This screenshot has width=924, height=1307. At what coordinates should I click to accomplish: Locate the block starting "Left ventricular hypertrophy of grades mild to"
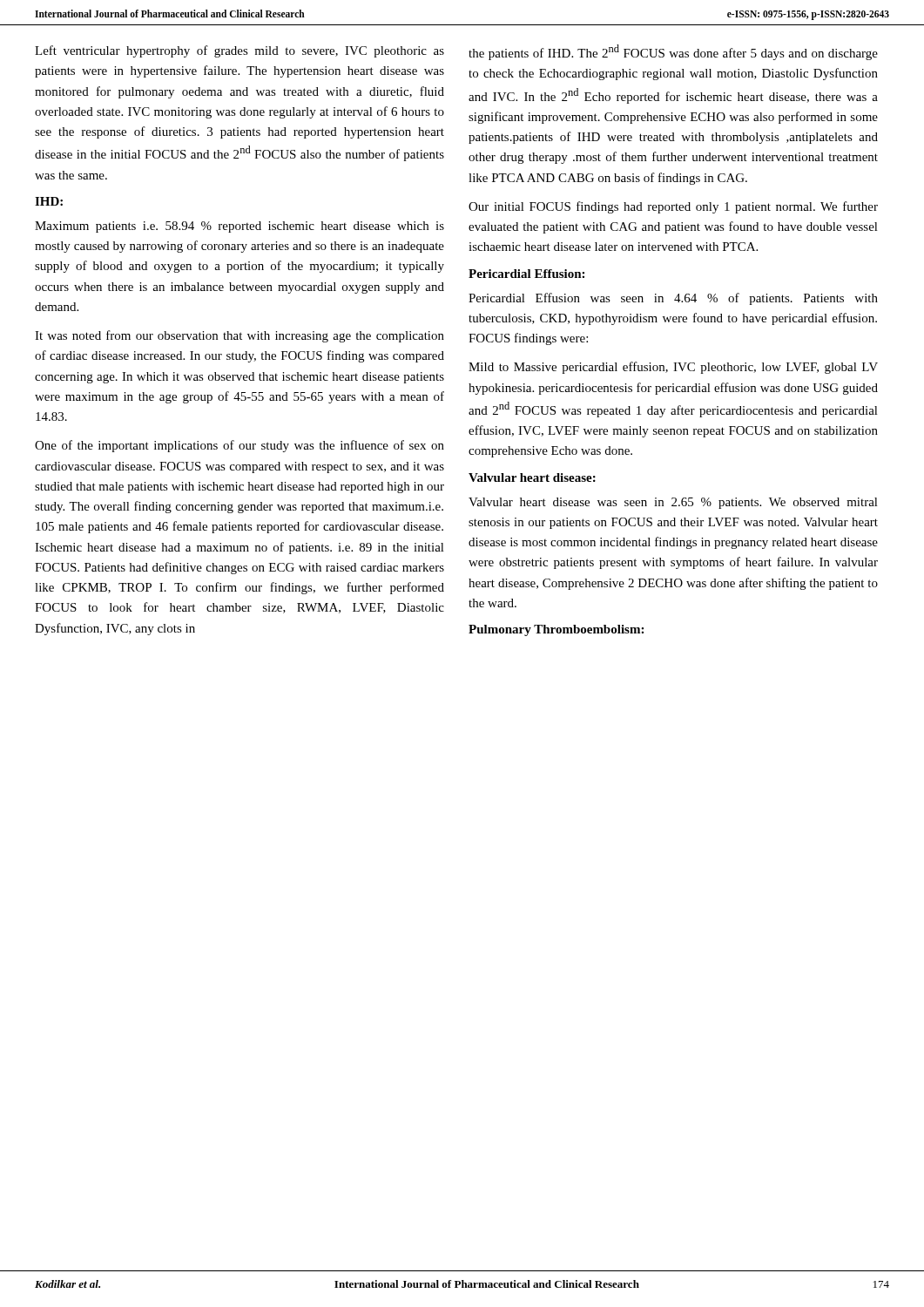click(x=240, y=113)
